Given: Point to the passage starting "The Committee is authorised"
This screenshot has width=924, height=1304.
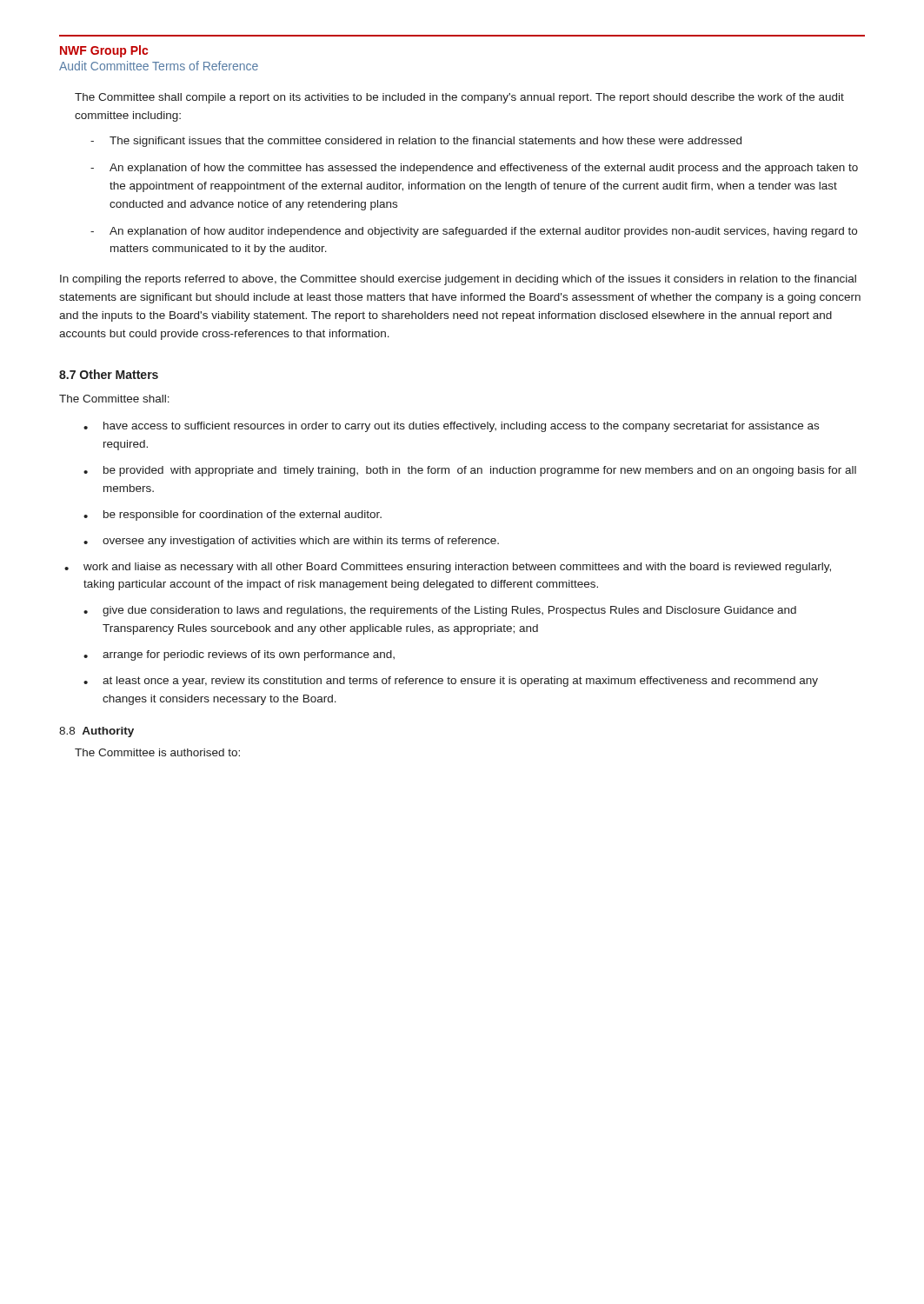Looking at the screenshot, I should pos(157,752).
